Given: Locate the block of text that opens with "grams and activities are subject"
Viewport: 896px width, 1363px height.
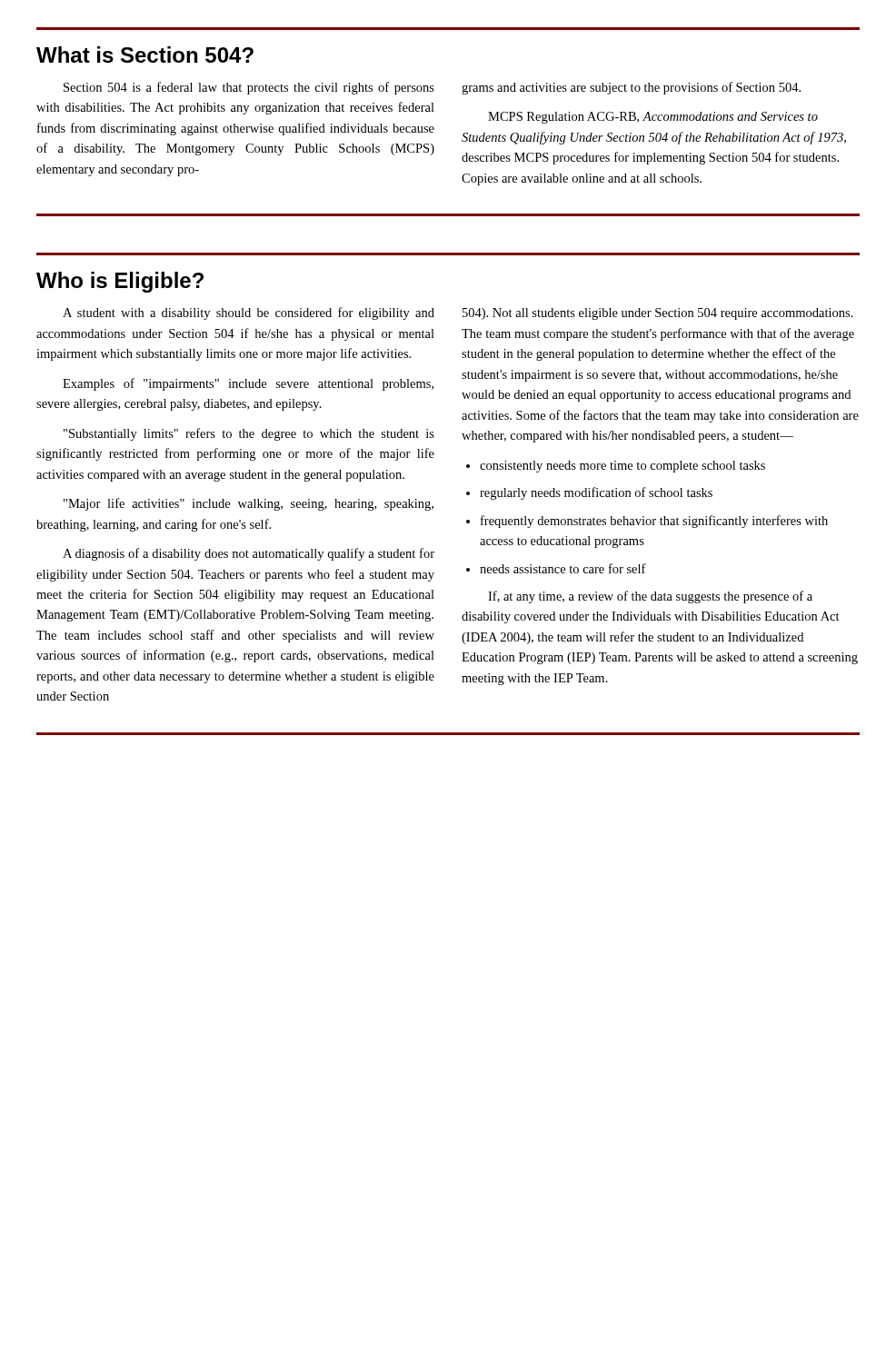Looking at the screenshot, I should [661, 133].
